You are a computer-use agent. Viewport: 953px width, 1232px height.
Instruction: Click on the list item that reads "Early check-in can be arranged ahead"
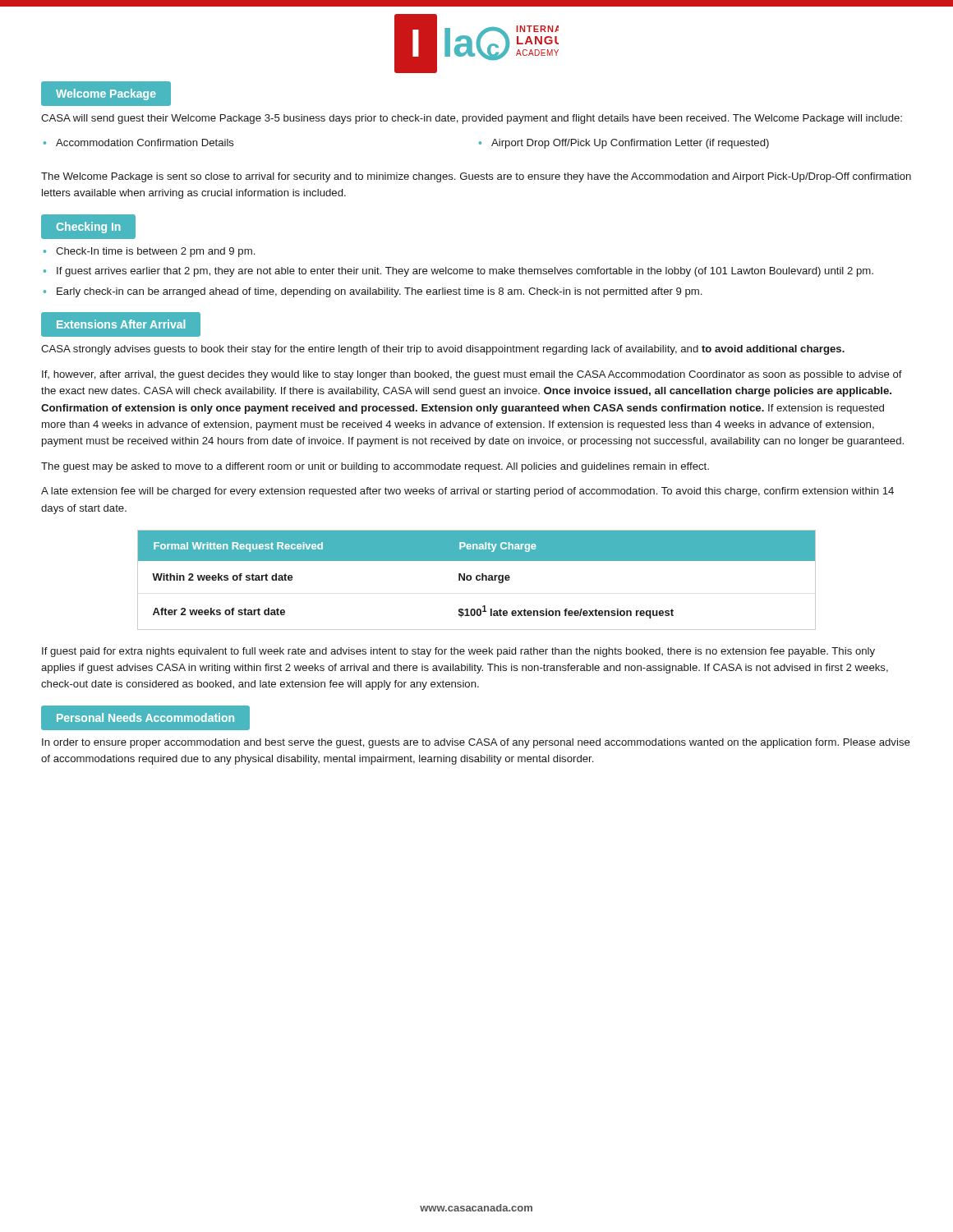379,291
